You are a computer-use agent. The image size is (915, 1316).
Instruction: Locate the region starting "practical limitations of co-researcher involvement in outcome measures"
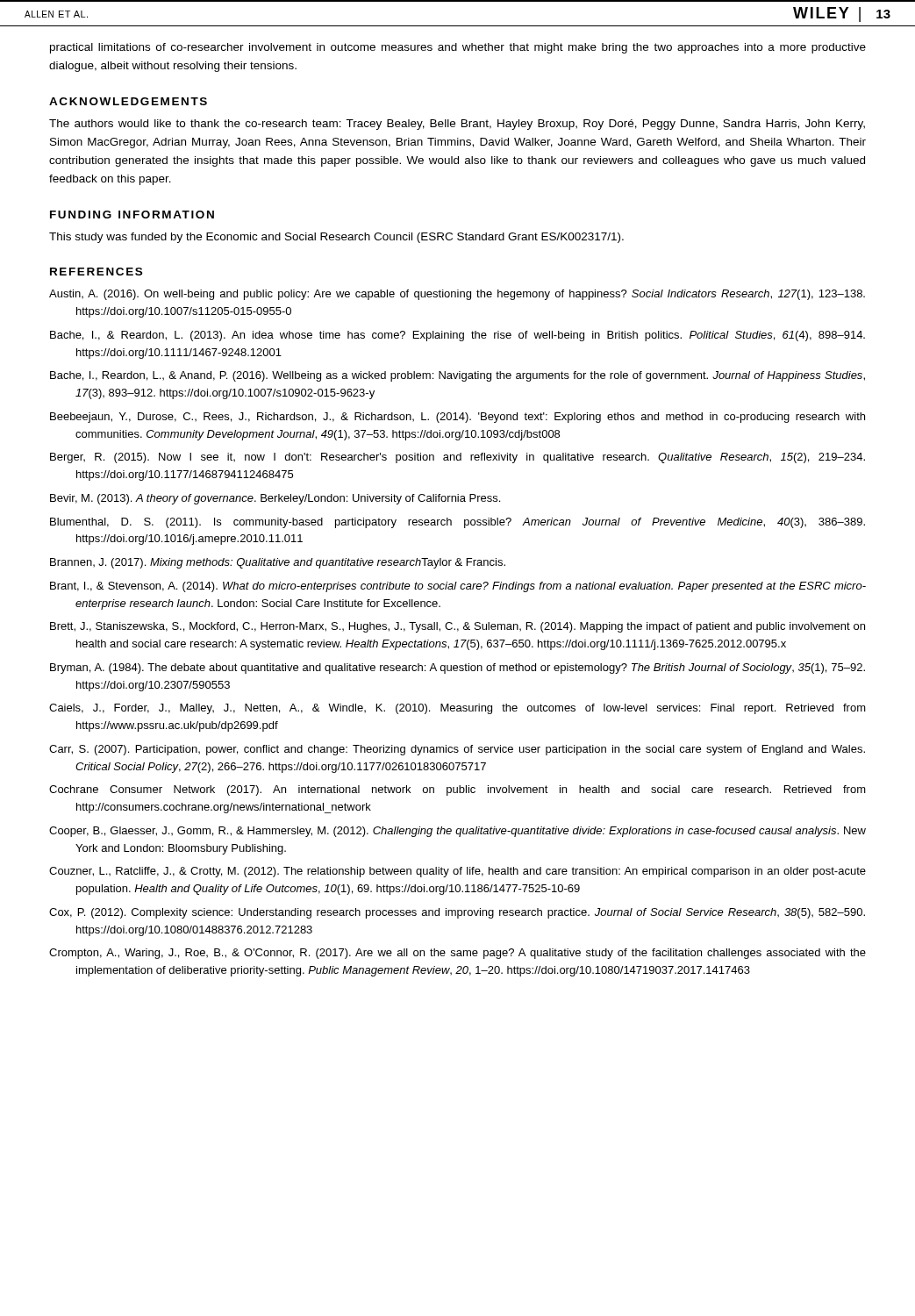(458, 56)
